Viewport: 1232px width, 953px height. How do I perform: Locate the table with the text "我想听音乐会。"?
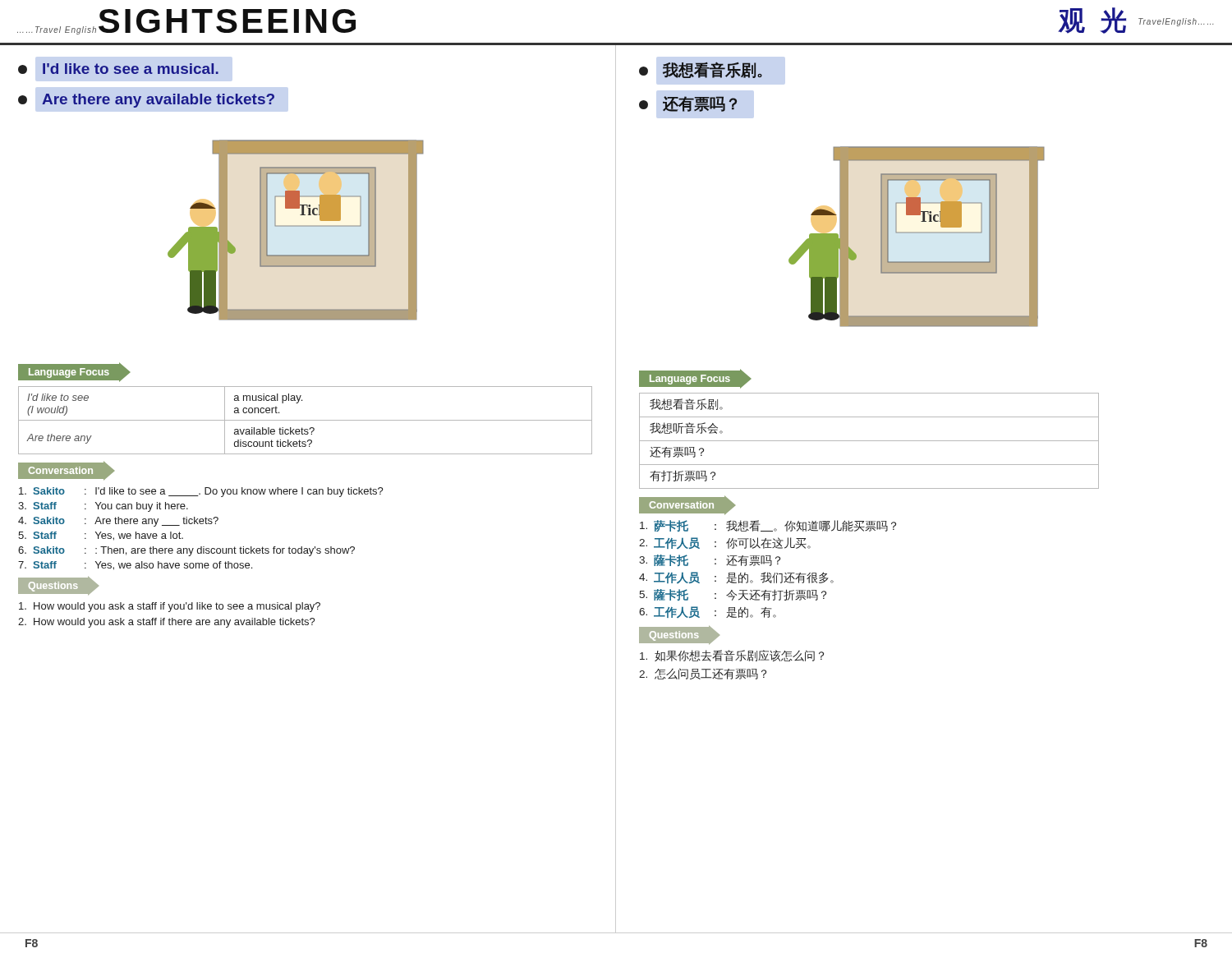926,441
